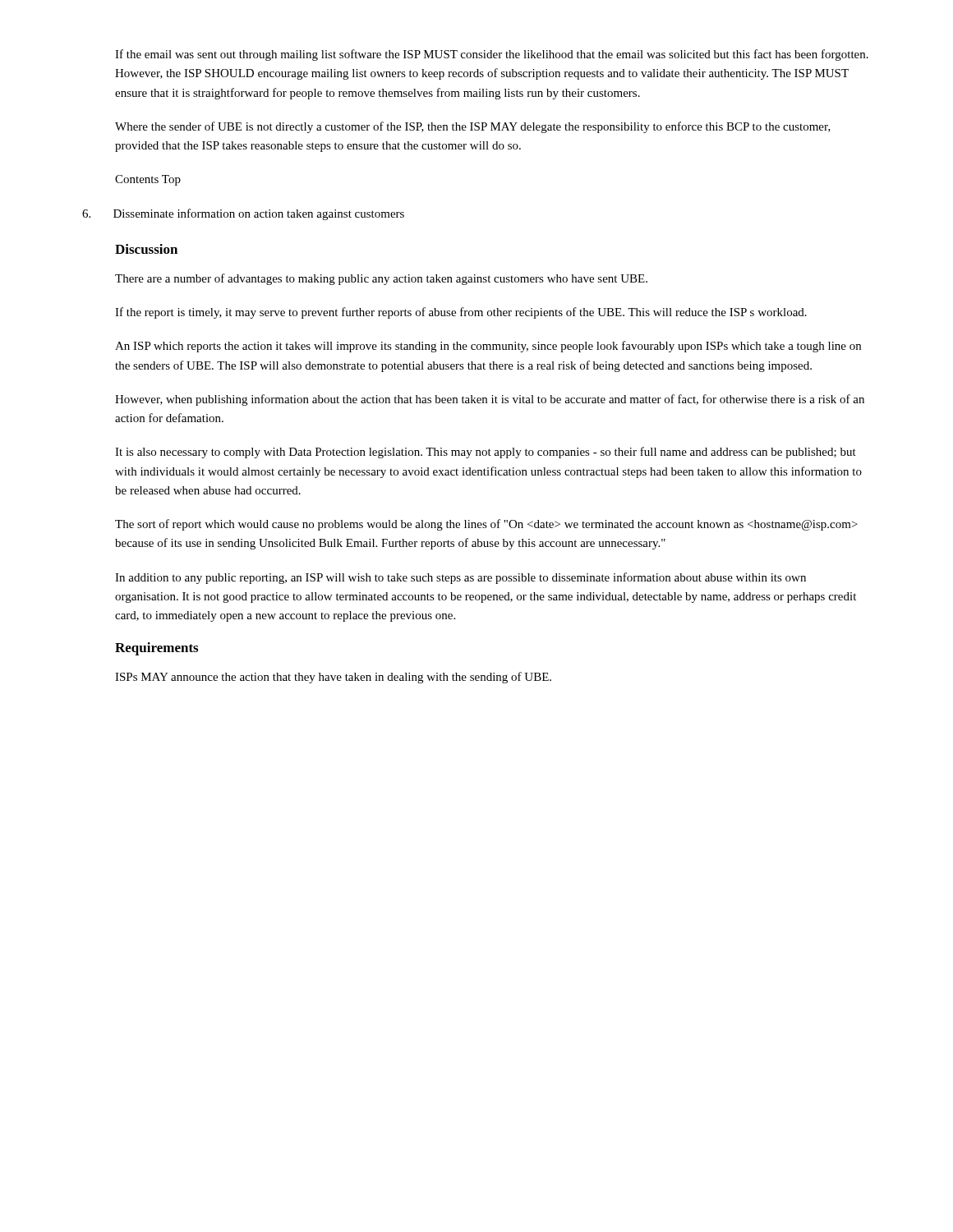Image resolution: width=953 pixels, height=1232 pixels.
Task: Where is the passage that starts "There are a number of advantages to making"?
Action: (x=382, y=278)
